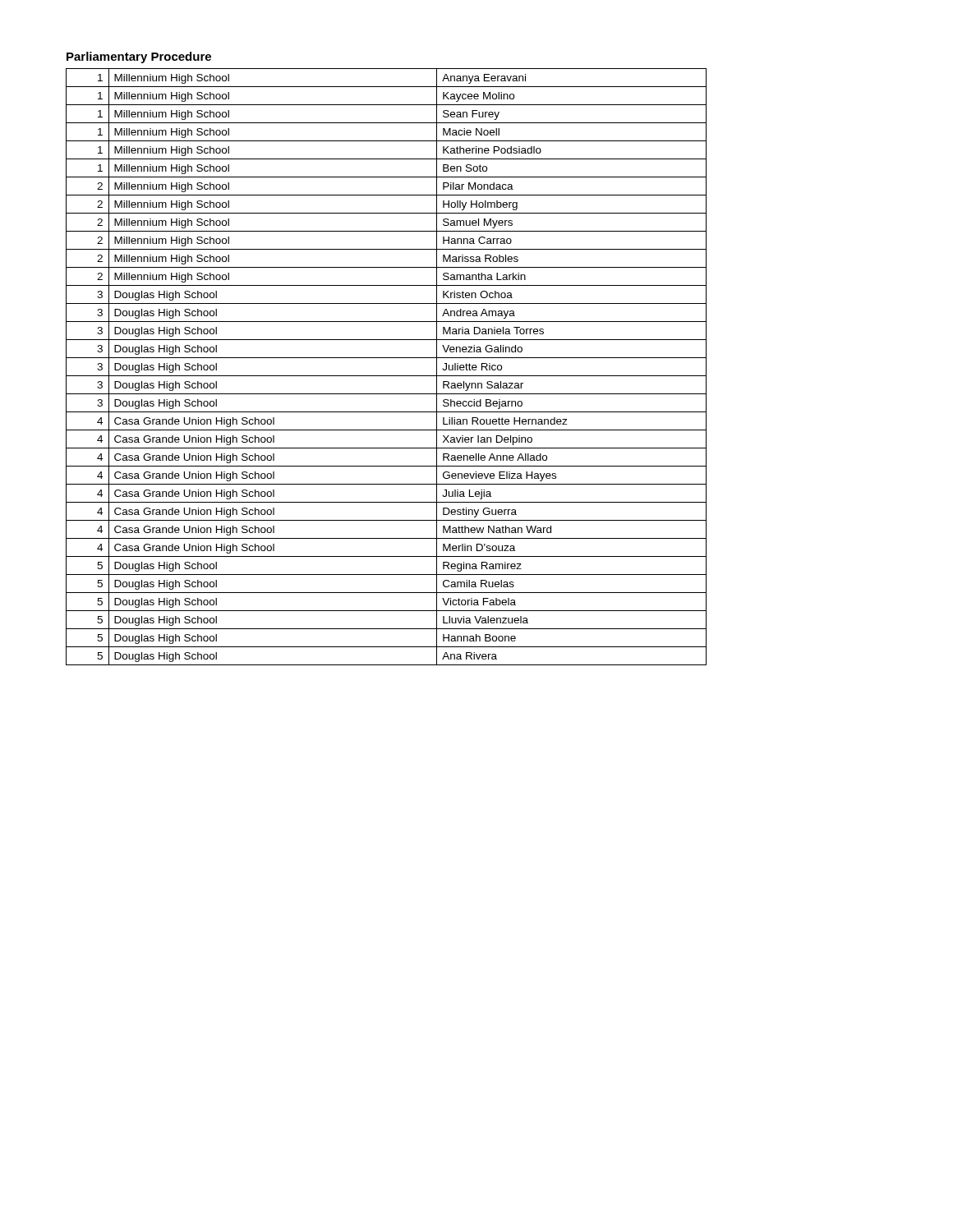Locate the table with the text "Xavier Ian Delpino"
953x1232 pixels.
(x=476, y=367)
